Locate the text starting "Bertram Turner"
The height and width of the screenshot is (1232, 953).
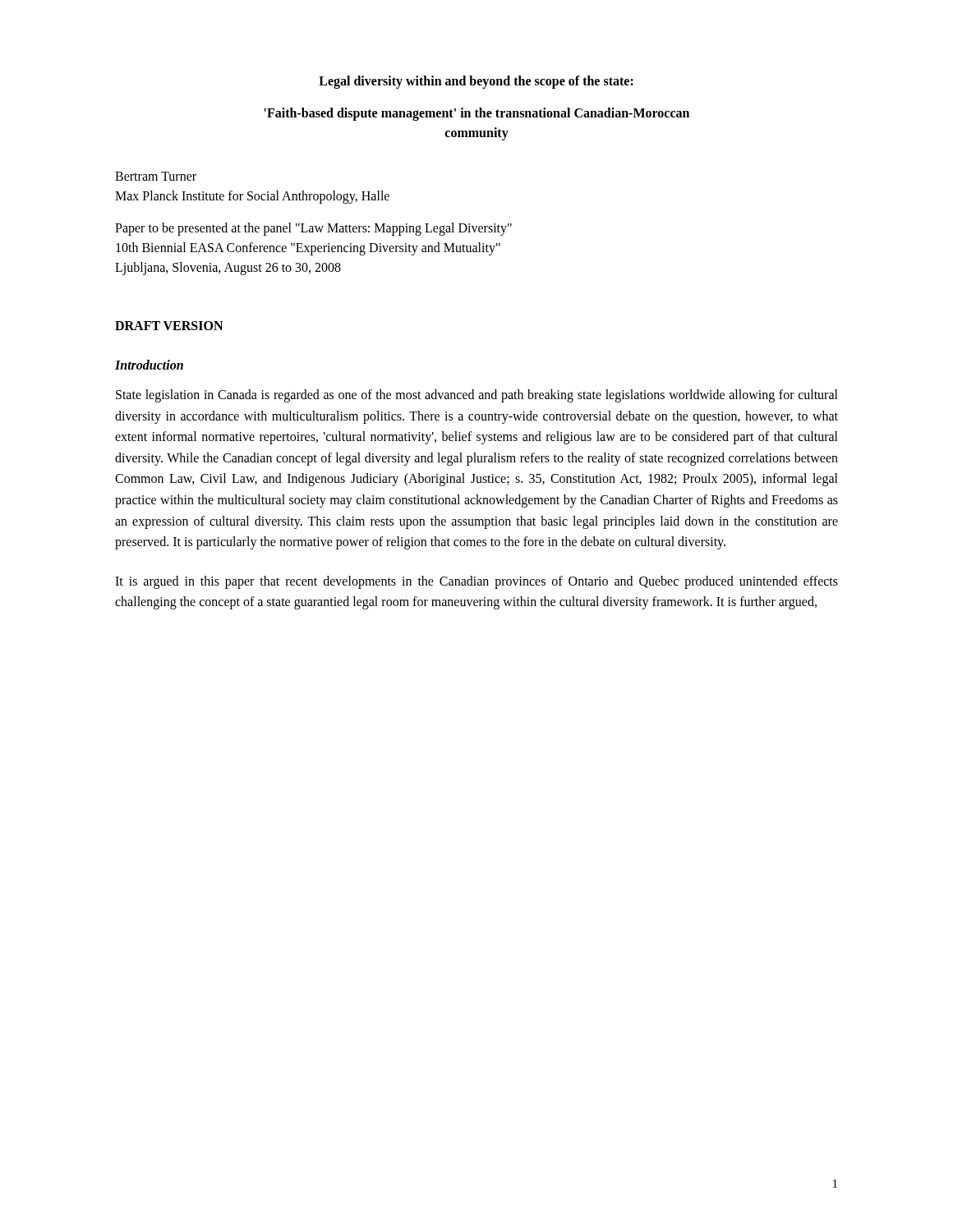point(156,176)
